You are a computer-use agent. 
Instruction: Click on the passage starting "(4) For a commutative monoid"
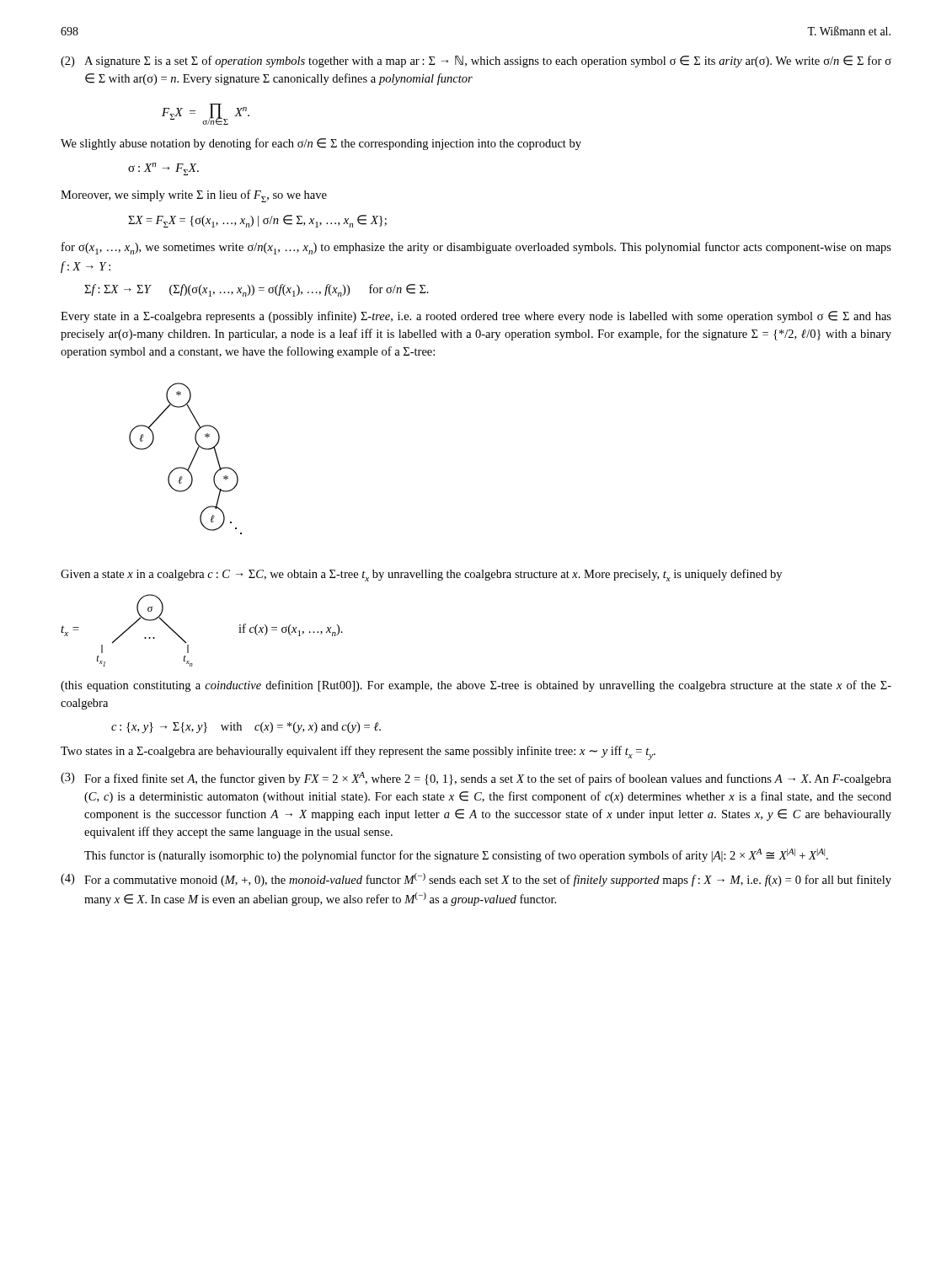point(476,889)
